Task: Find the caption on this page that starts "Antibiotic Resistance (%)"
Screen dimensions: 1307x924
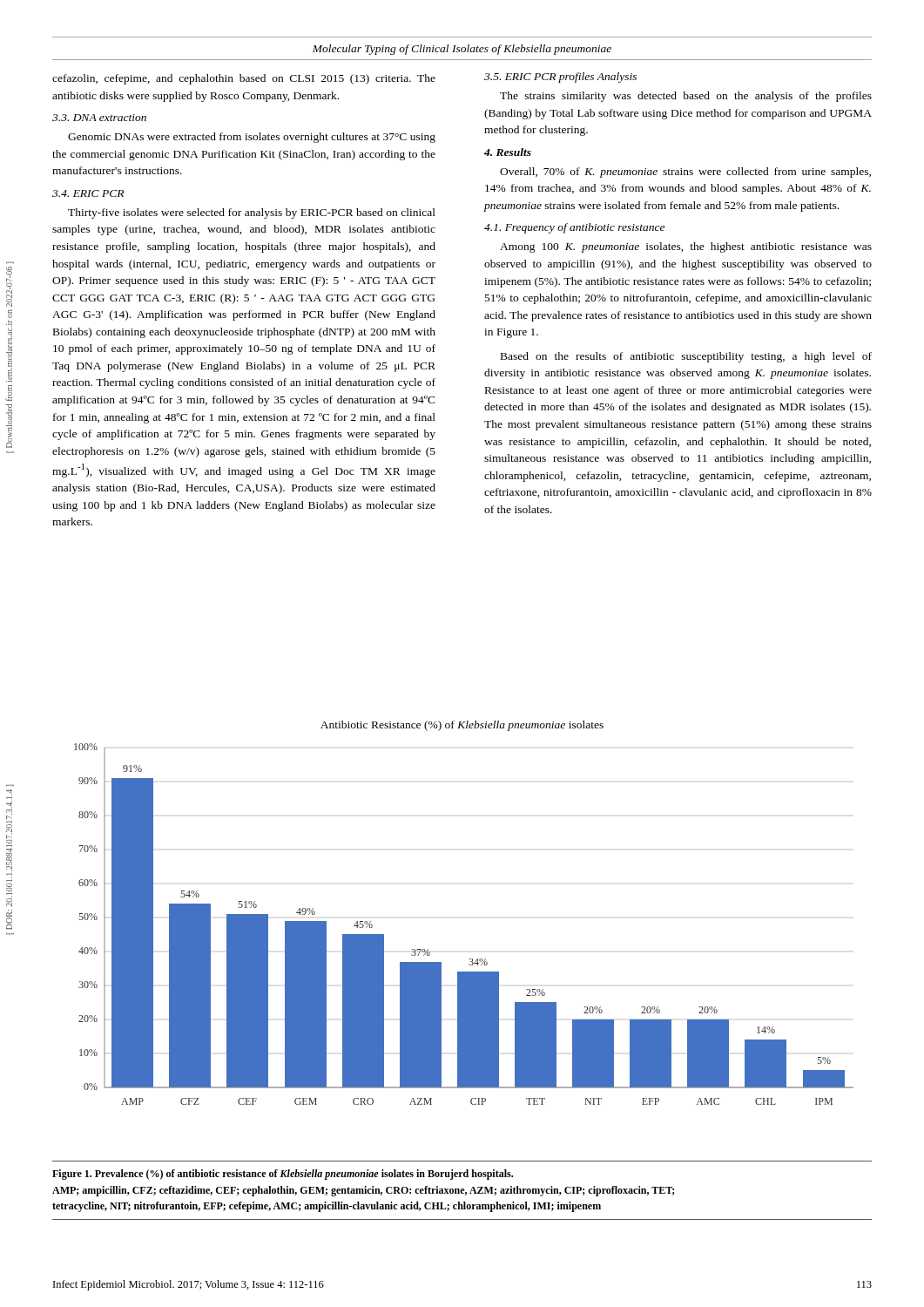Action: tap(462, 724)
